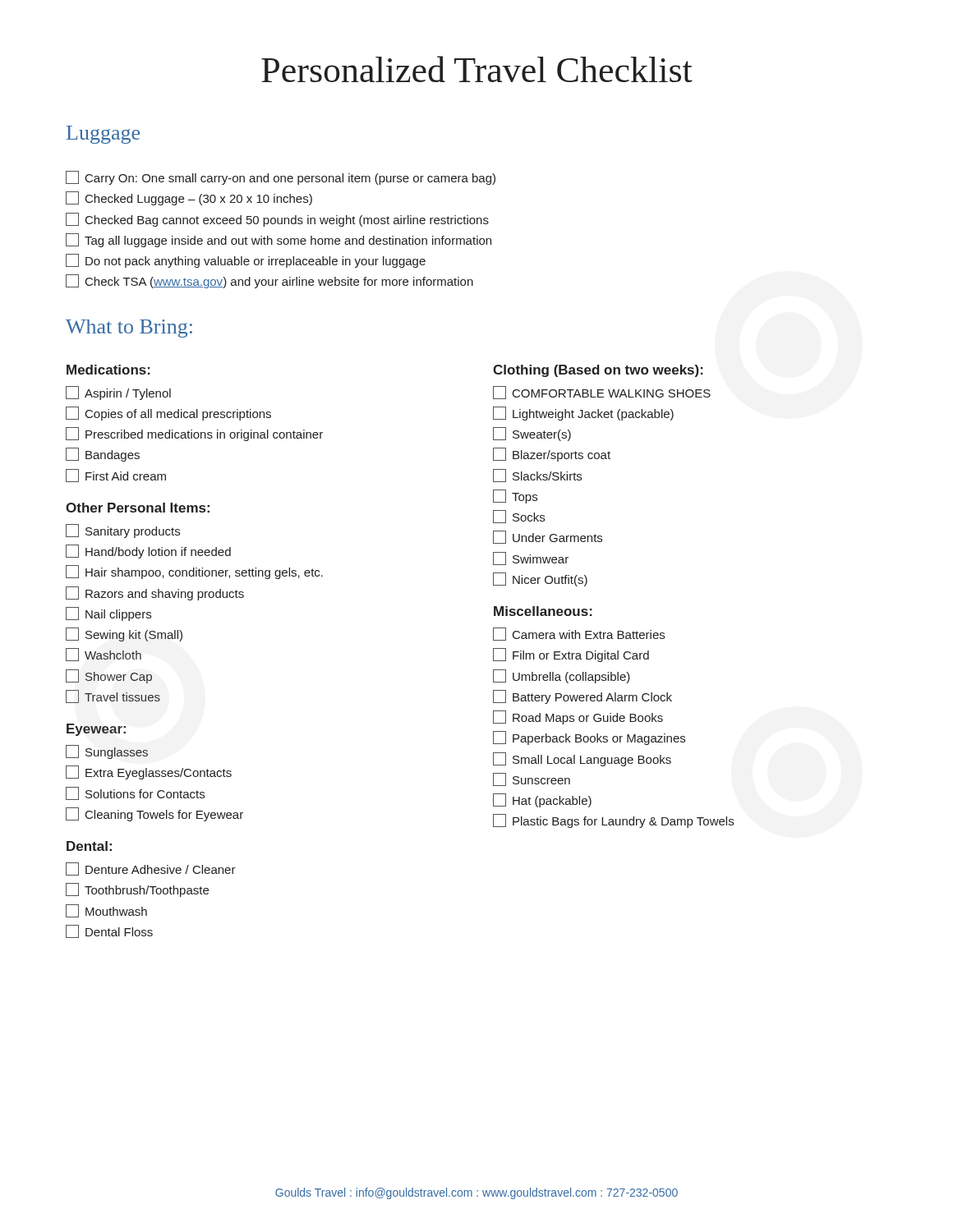Point to "What to Bring:"

[129, 329]
